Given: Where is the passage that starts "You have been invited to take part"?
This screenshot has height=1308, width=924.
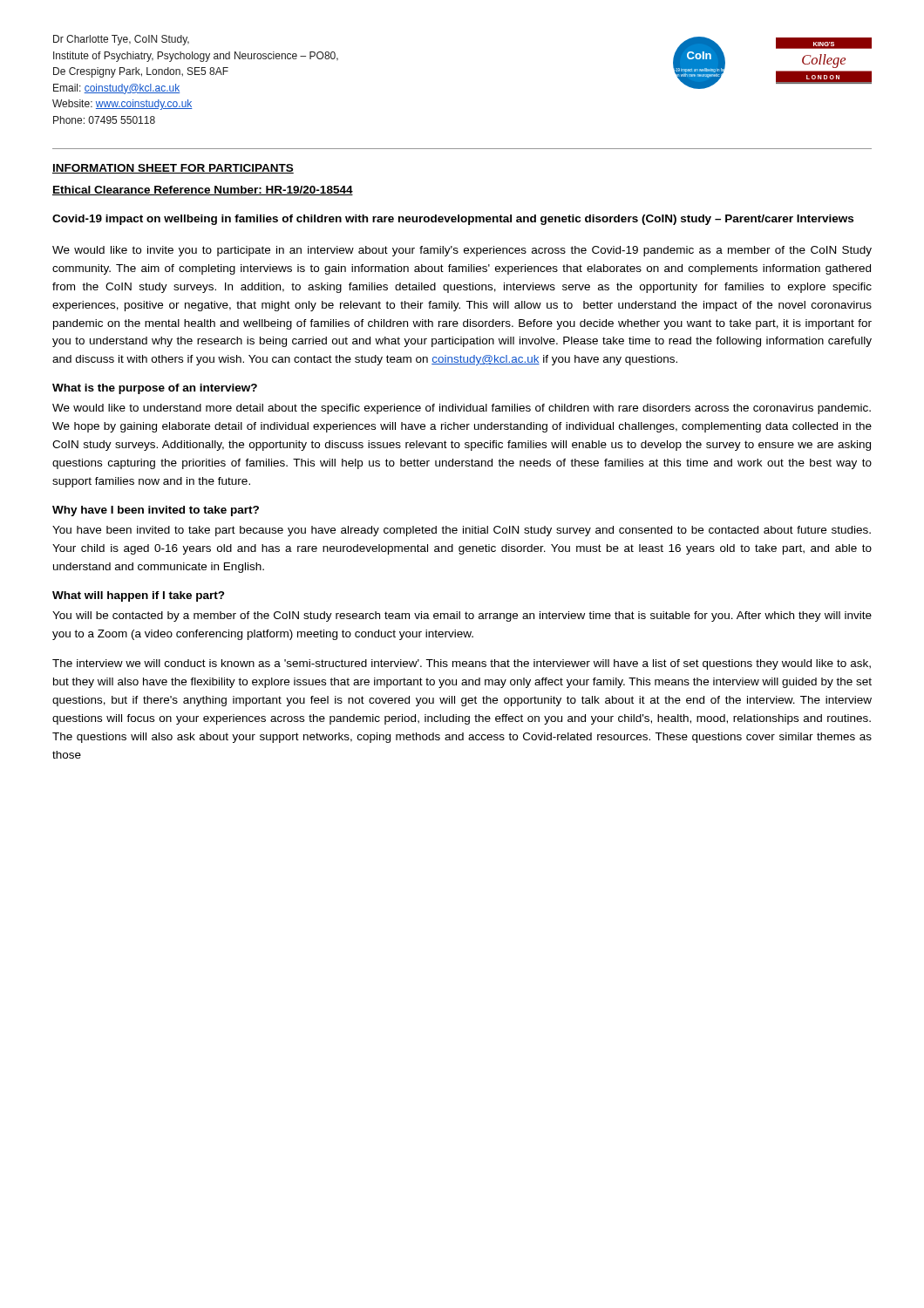Looking at the screenshot, I should (x=462, y=548).
